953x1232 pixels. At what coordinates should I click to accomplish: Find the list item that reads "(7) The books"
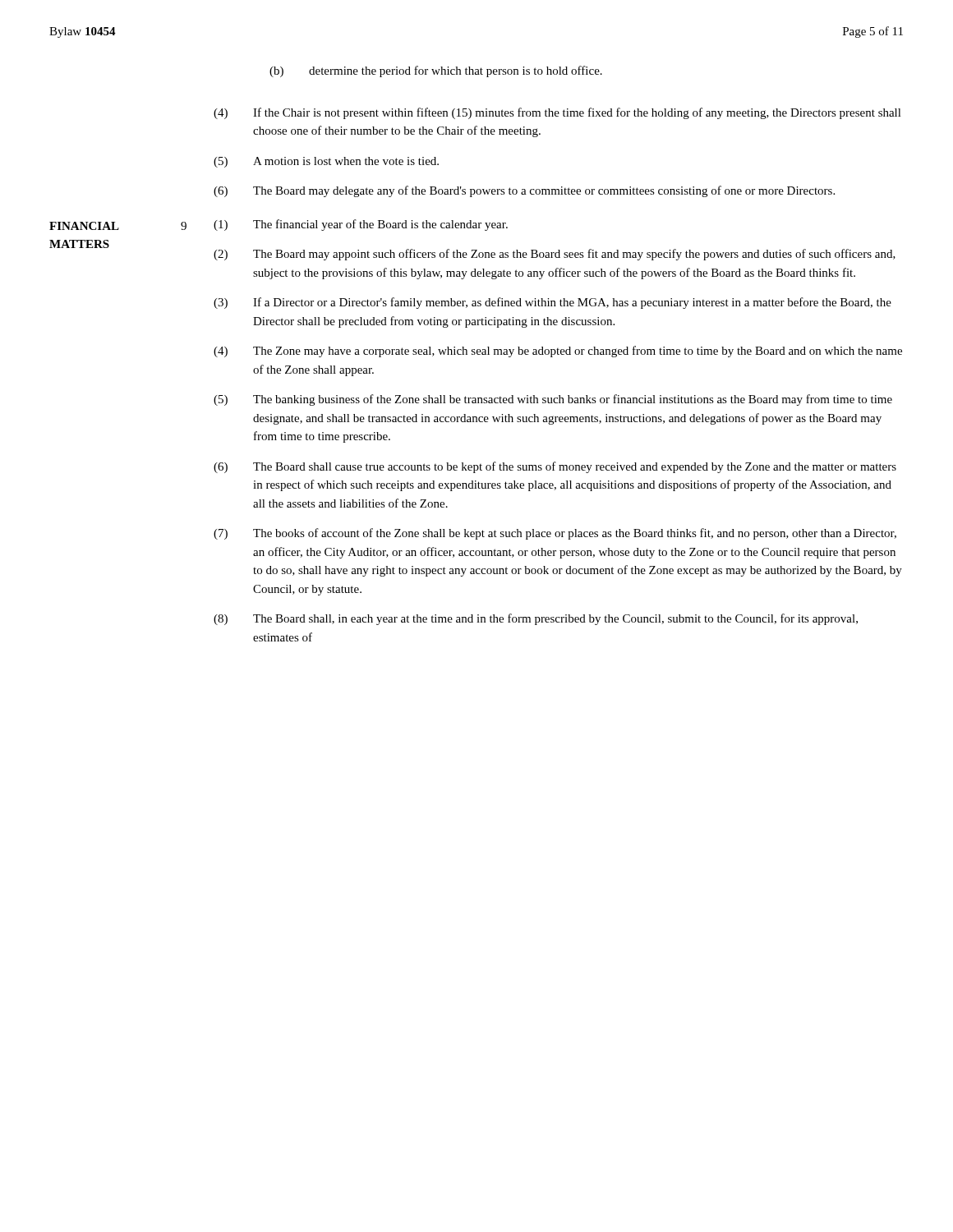coord(559,561)
